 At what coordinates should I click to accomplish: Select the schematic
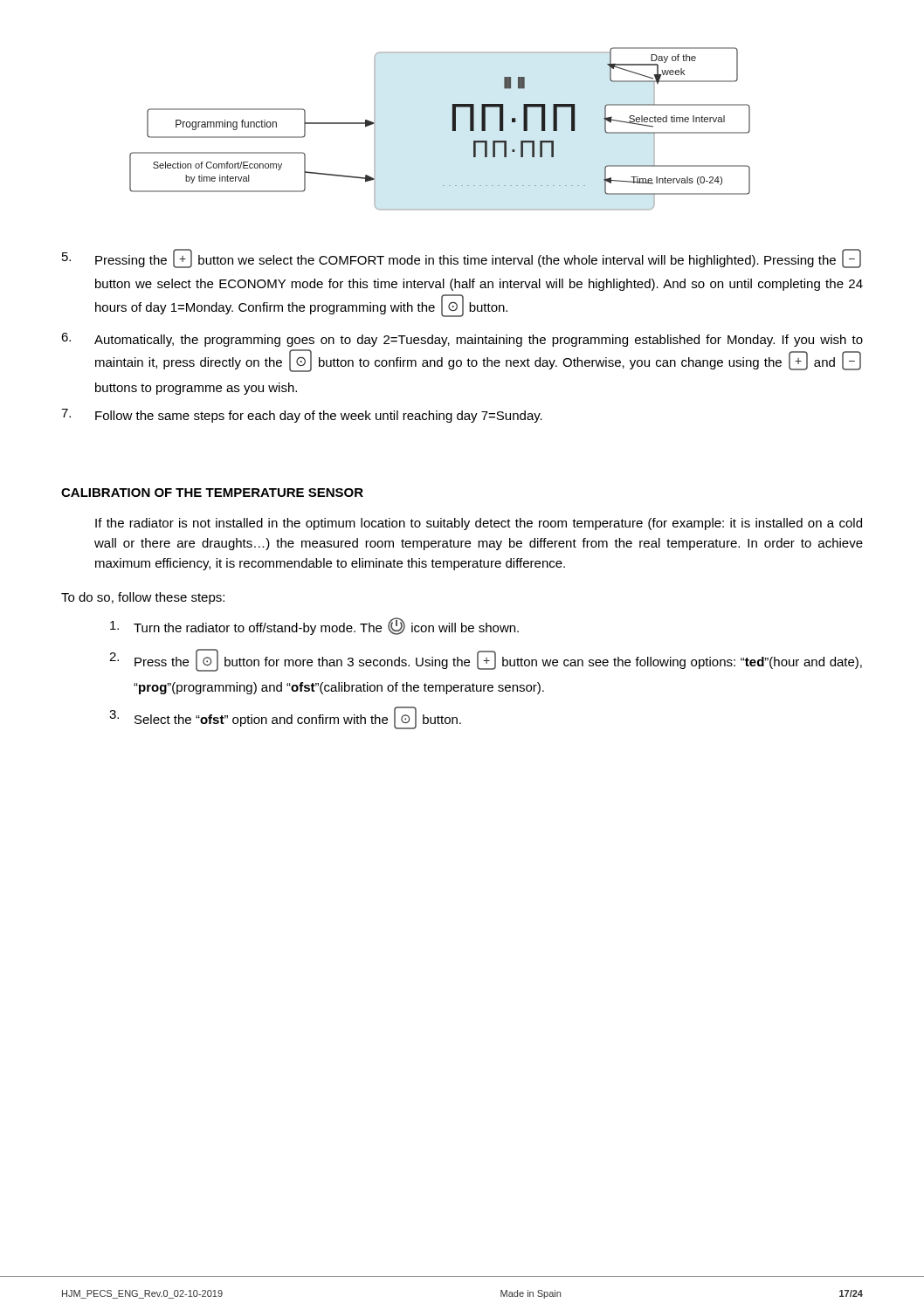point(462,129)
